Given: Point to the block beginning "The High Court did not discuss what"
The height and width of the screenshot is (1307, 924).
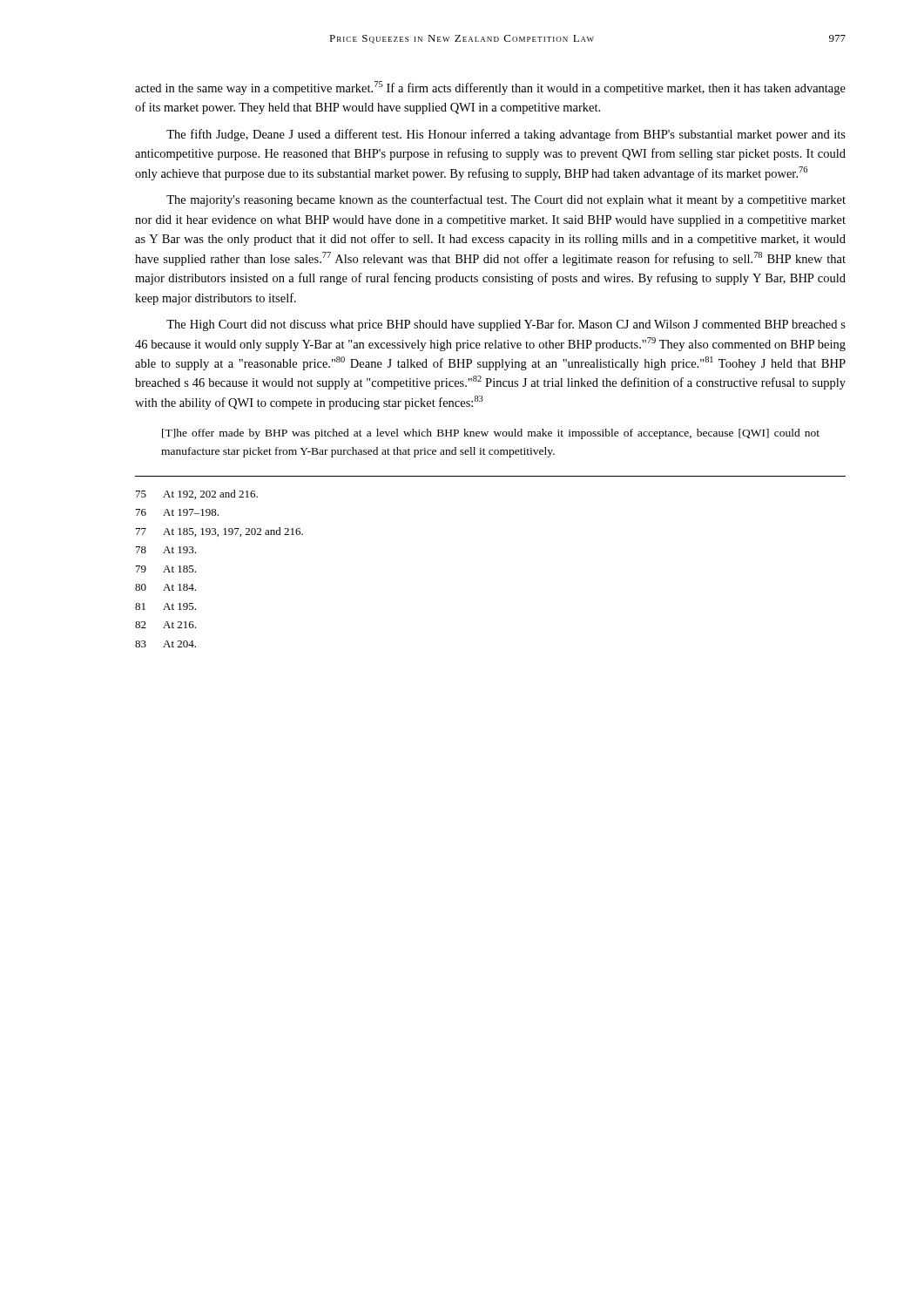Looking at the screenshot, I should pyautogui.click(x=490, y=363).
